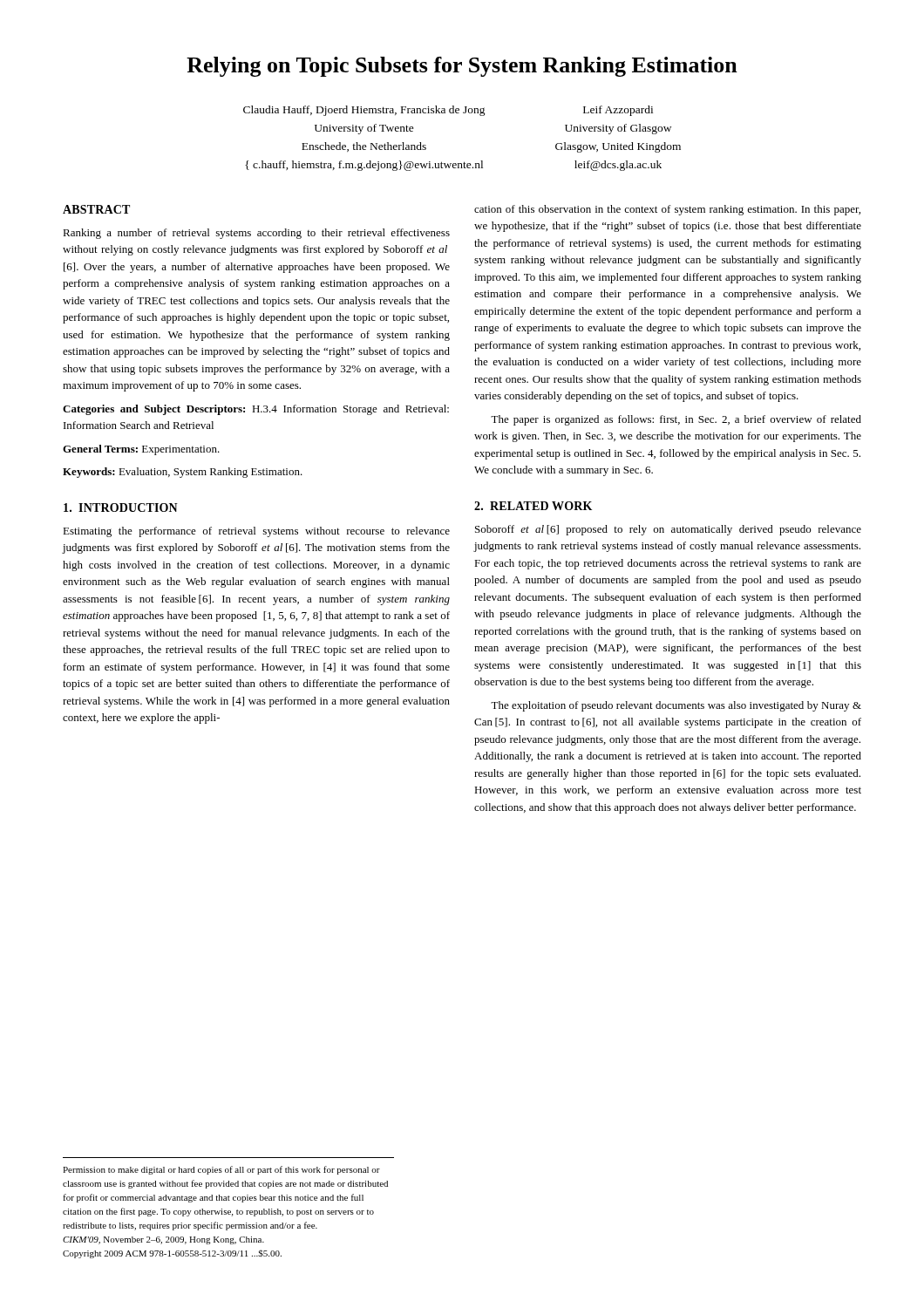Locate the text block with the text "Leif Azzopardi University of Glasgow Glasgow, United"
Screen dimensions: 1308x924
[x=618, y=137]
